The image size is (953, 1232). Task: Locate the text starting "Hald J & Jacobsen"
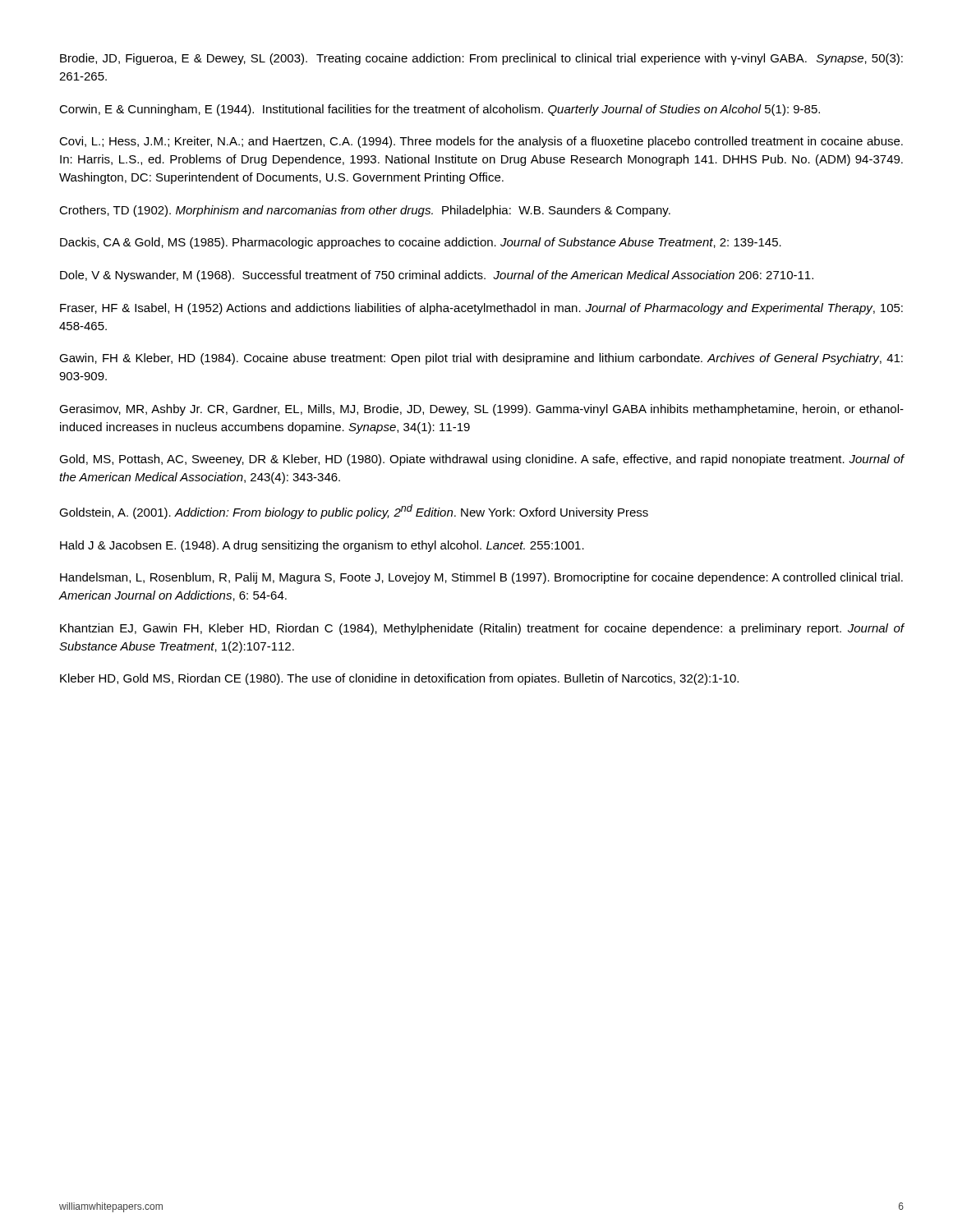click(x=322, y=545)
